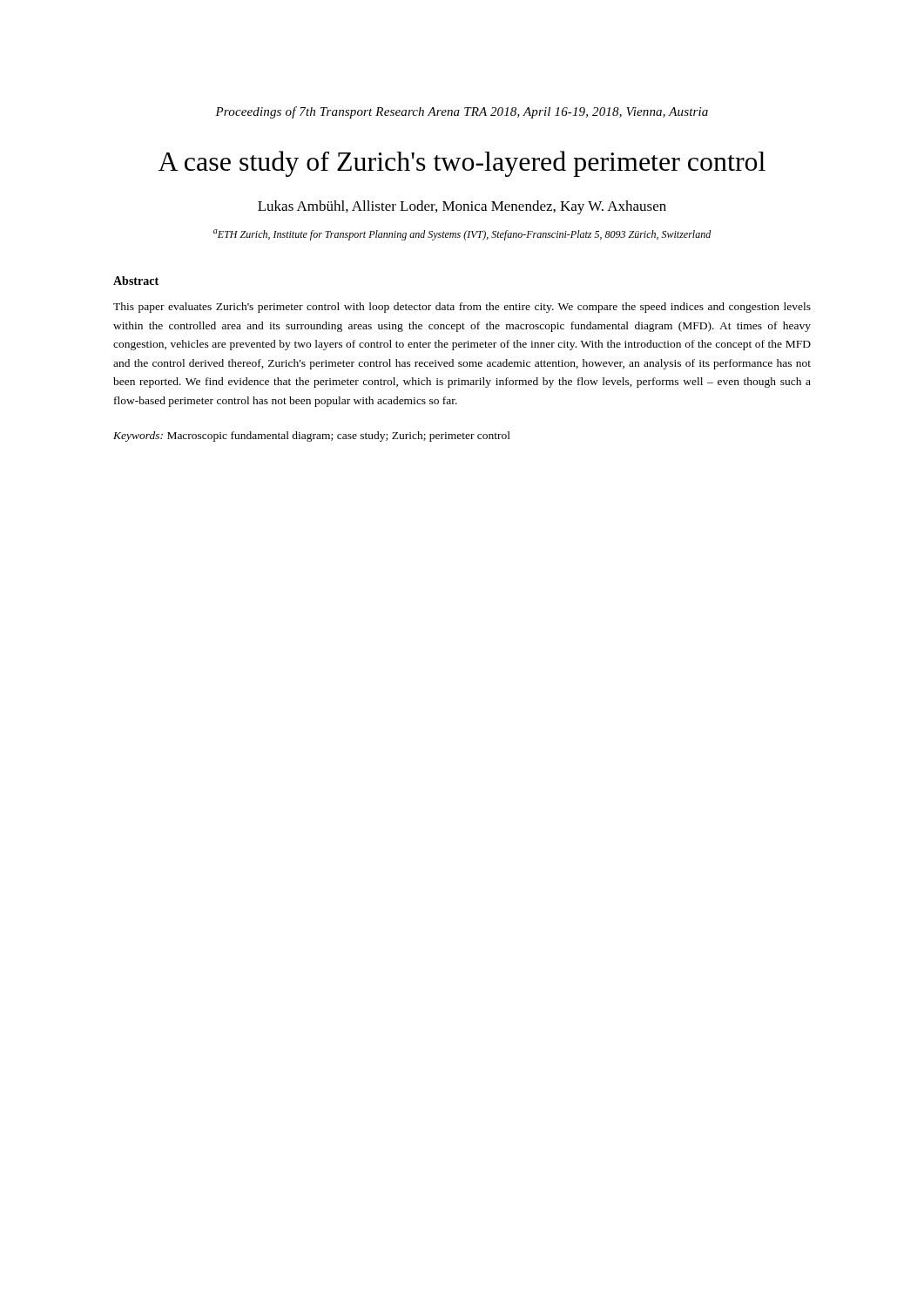
Task: Click on the title that reads "A case study of Zurich's two-layered perimeter control"
Action: (x=462, y=161)
